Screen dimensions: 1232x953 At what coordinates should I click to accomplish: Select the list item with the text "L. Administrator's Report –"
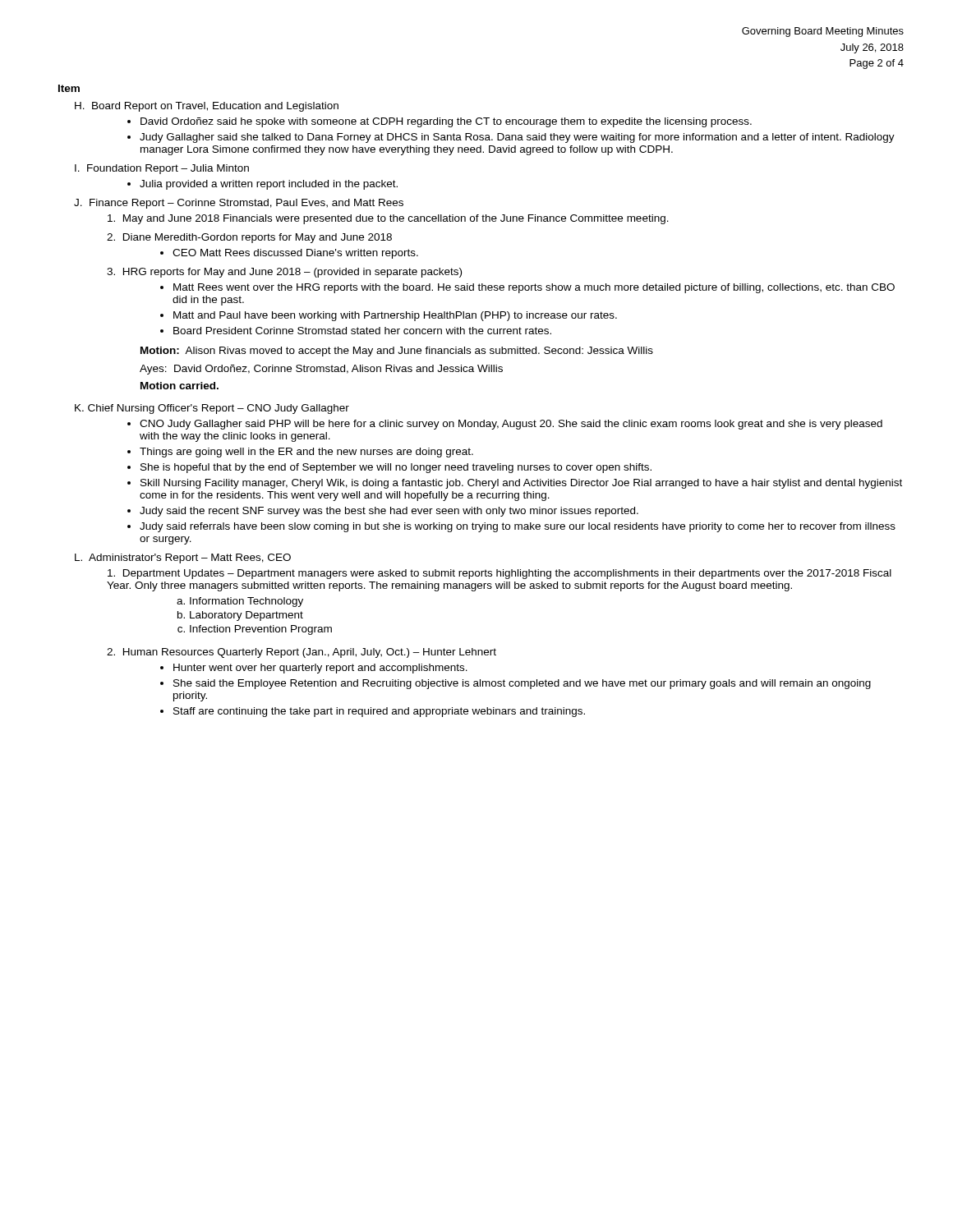coord(183,559)
